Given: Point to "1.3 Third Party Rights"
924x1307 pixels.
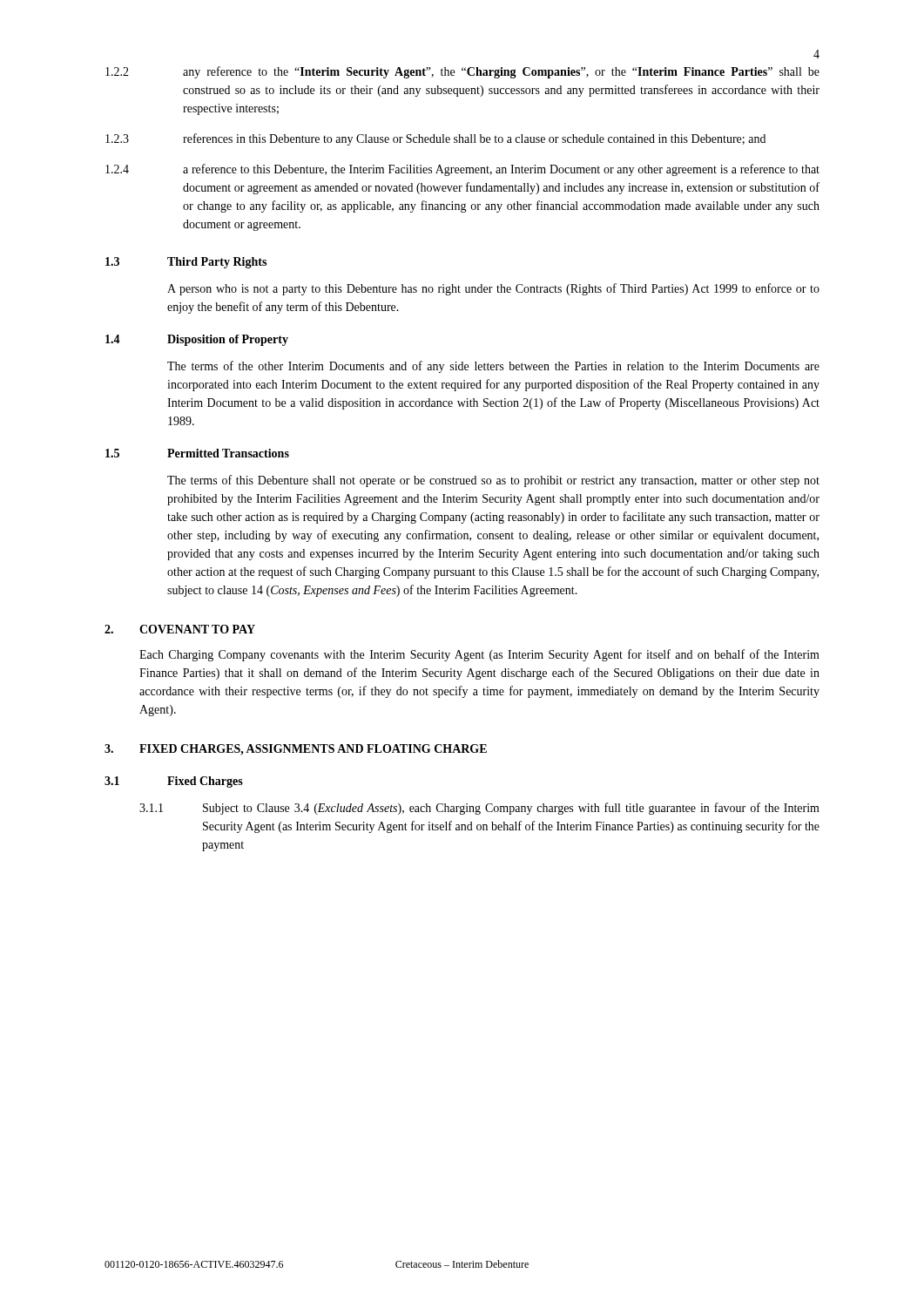Looking at the screenshot, I should (x=186, y=262).
